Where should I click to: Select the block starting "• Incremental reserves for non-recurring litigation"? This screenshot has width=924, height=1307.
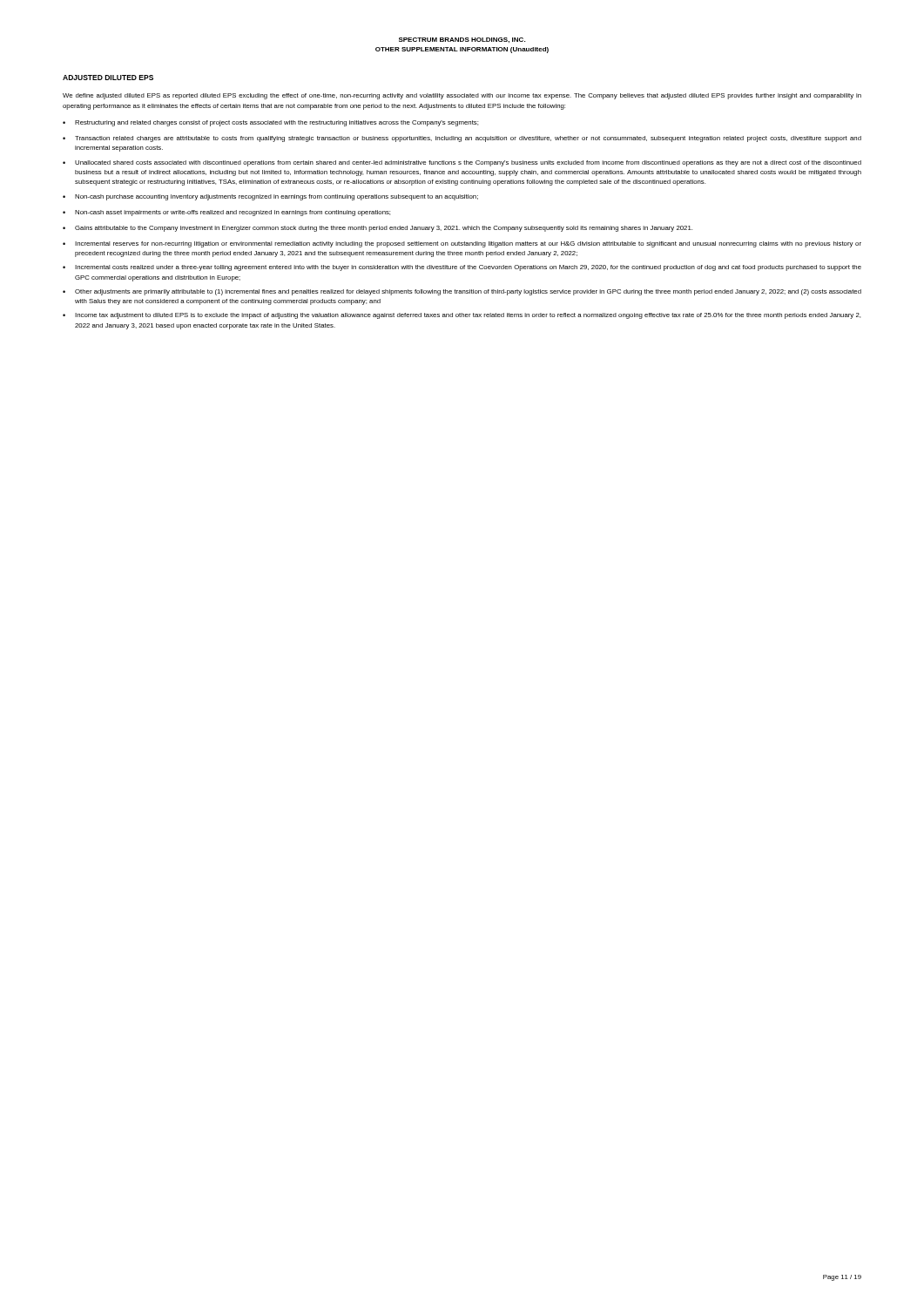click(462, 248)
